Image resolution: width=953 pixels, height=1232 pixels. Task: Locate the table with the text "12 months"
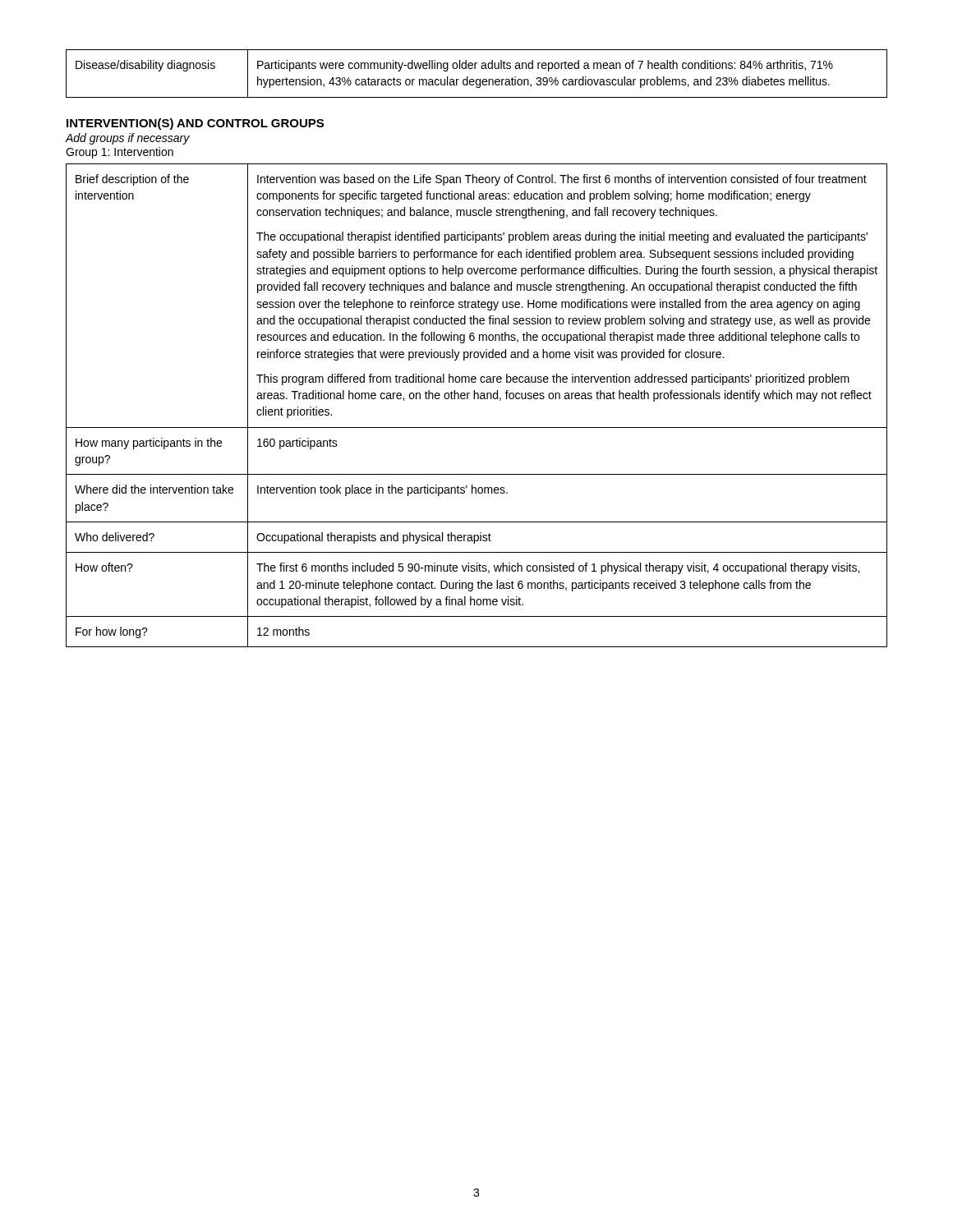[476, 405]
